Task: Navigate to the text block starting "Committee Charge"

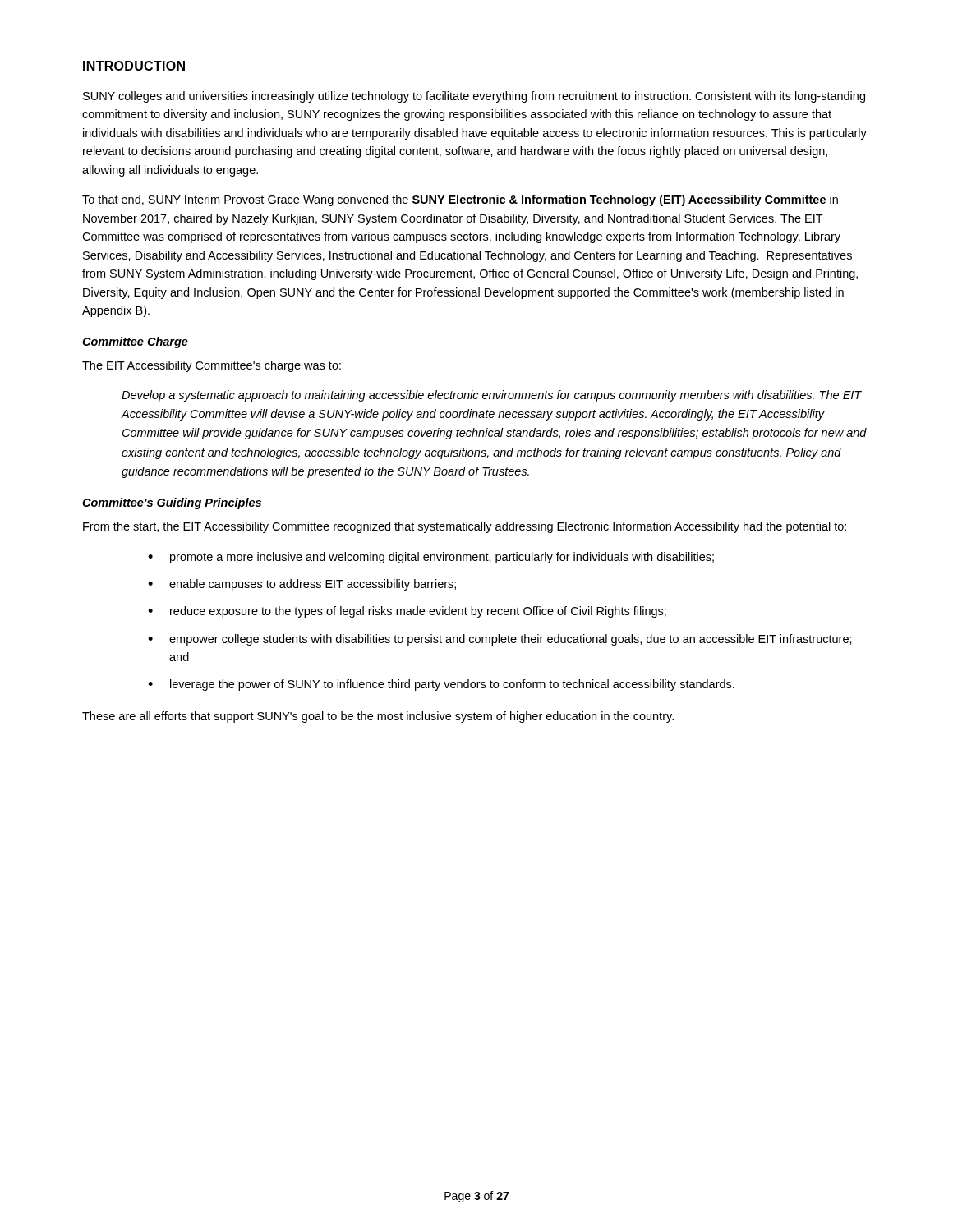Action: tap(135, 341)
